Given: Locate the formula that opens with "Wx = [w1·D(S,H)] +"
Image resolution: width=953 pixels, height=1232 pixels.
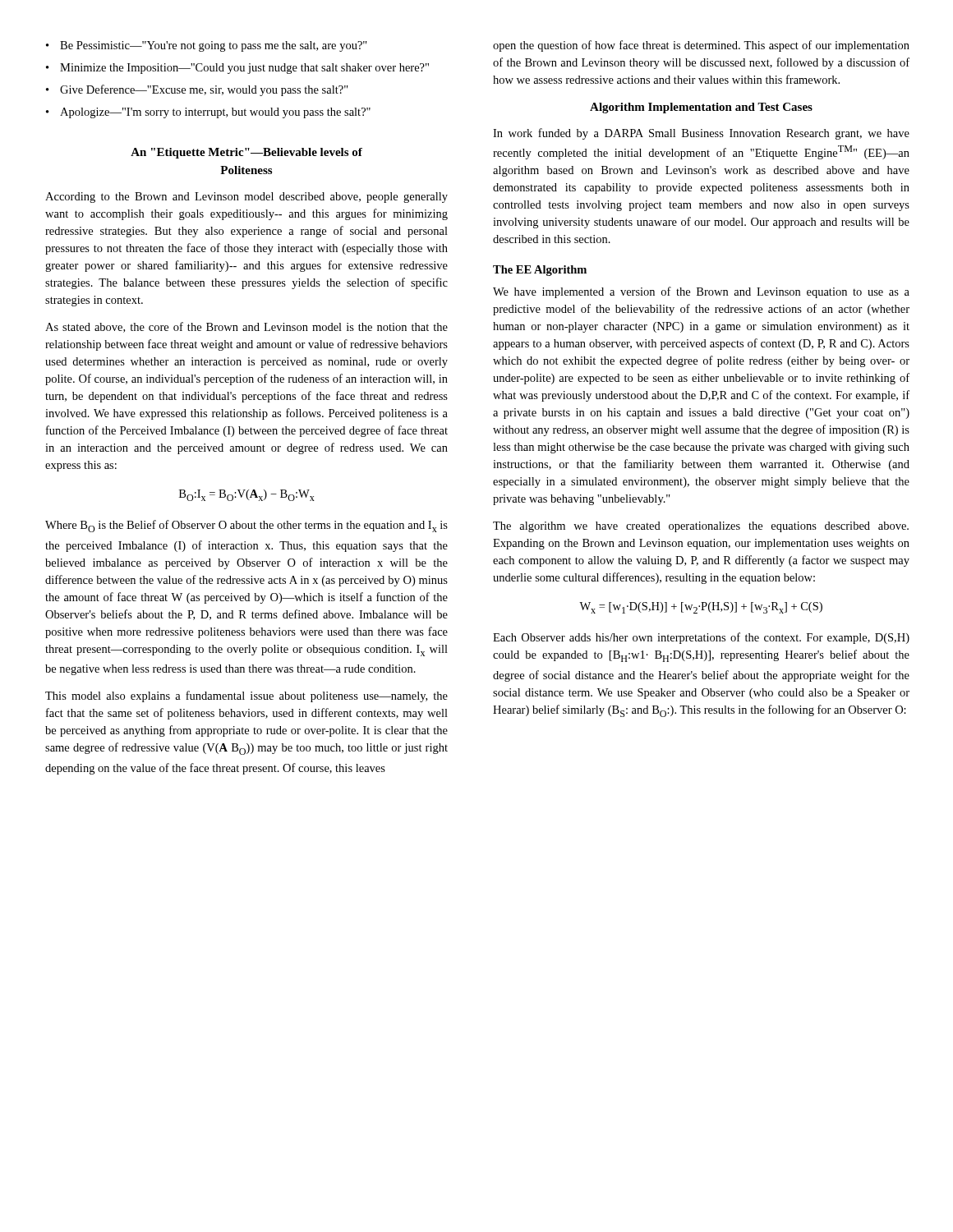Looking at the screenshot, I should click(701, 608).
